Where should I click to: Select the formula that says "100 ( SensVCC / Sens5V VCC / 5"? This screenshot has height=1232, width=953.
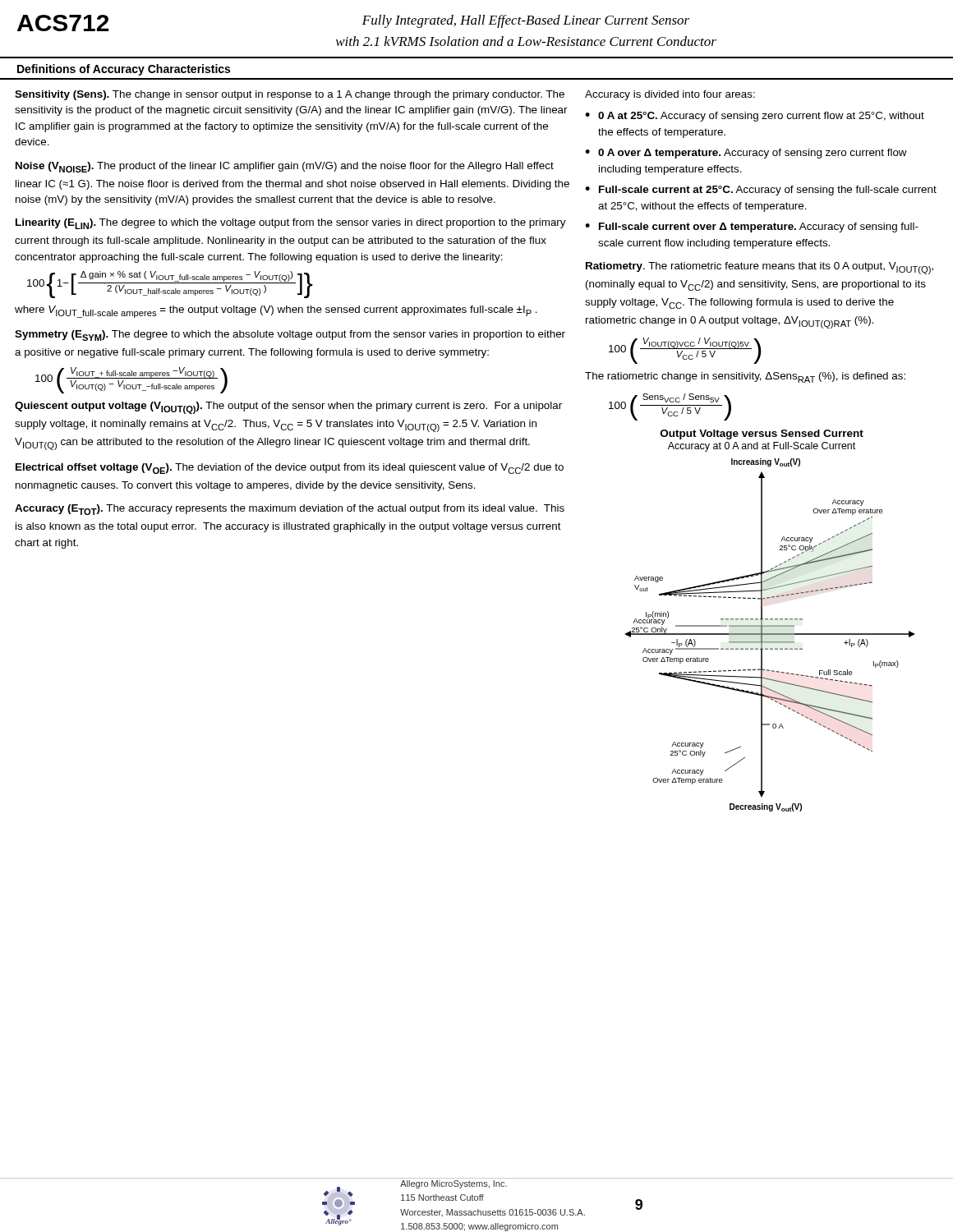[670, 405]
